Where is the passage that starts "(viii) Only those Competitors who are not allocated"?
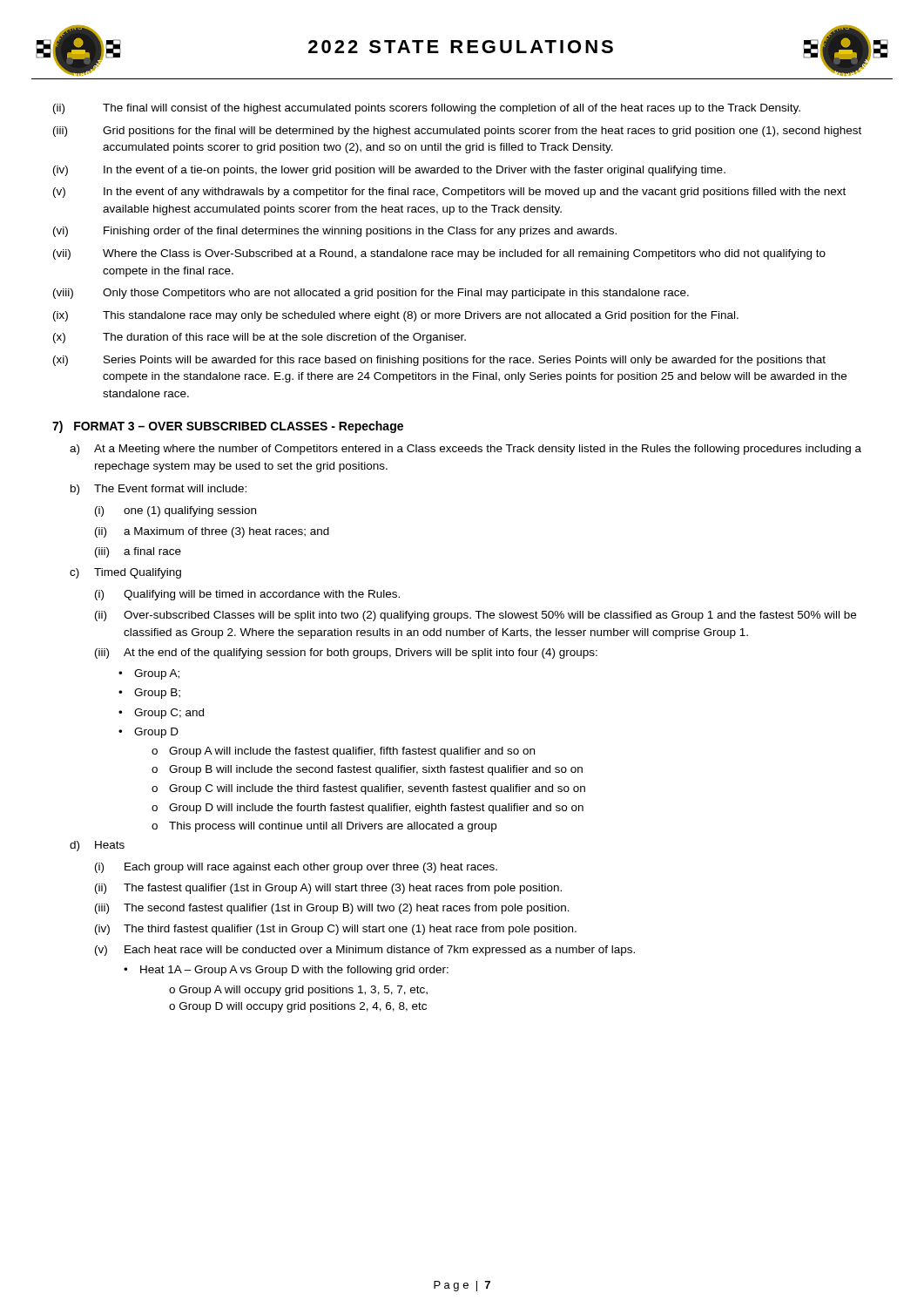This screenshot has width=924, height=1307. coord(462,293)
